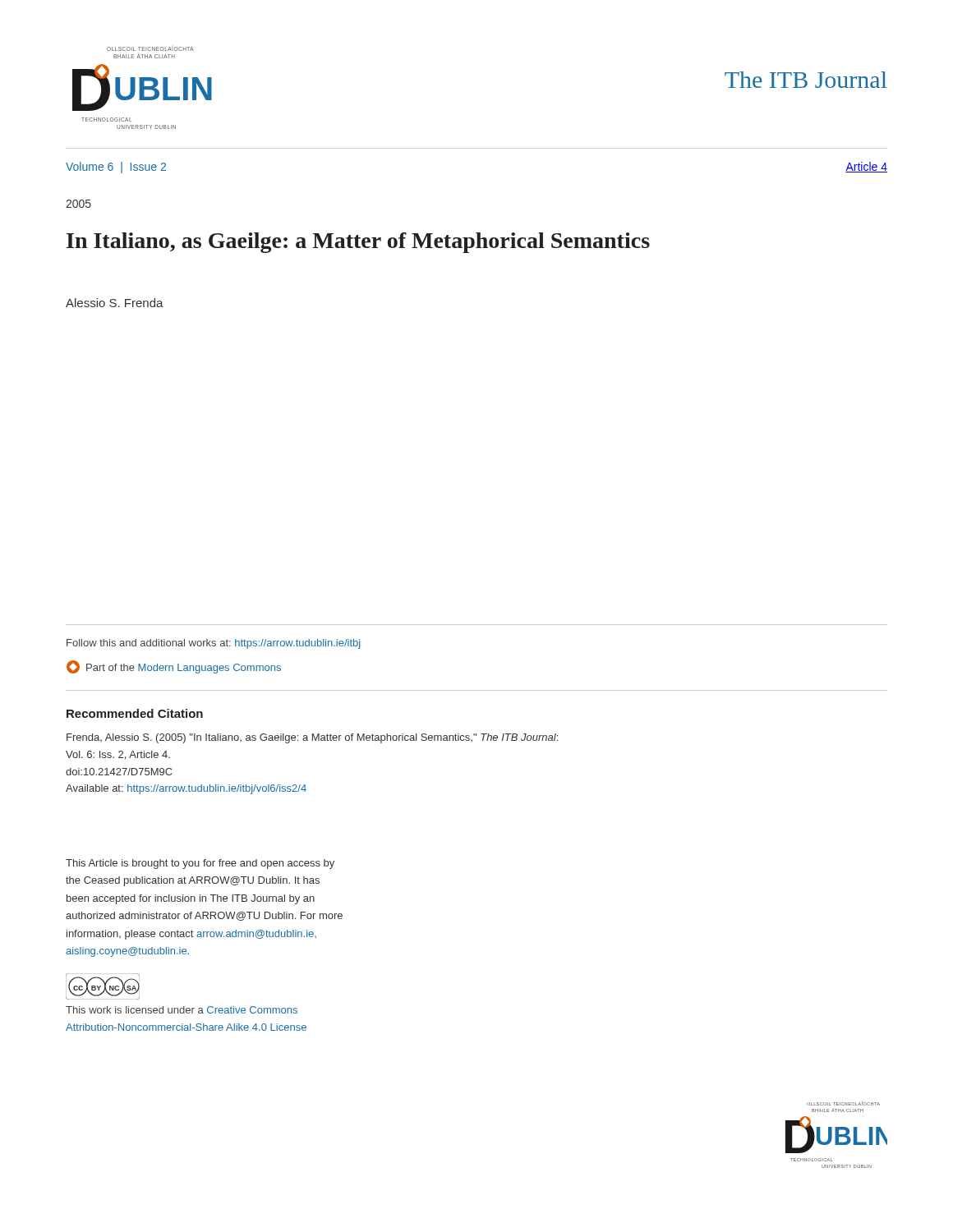953x1232 pixels.
Task: Click on the block starting "Follow this and additional works at:"
Action: point(213,643)
